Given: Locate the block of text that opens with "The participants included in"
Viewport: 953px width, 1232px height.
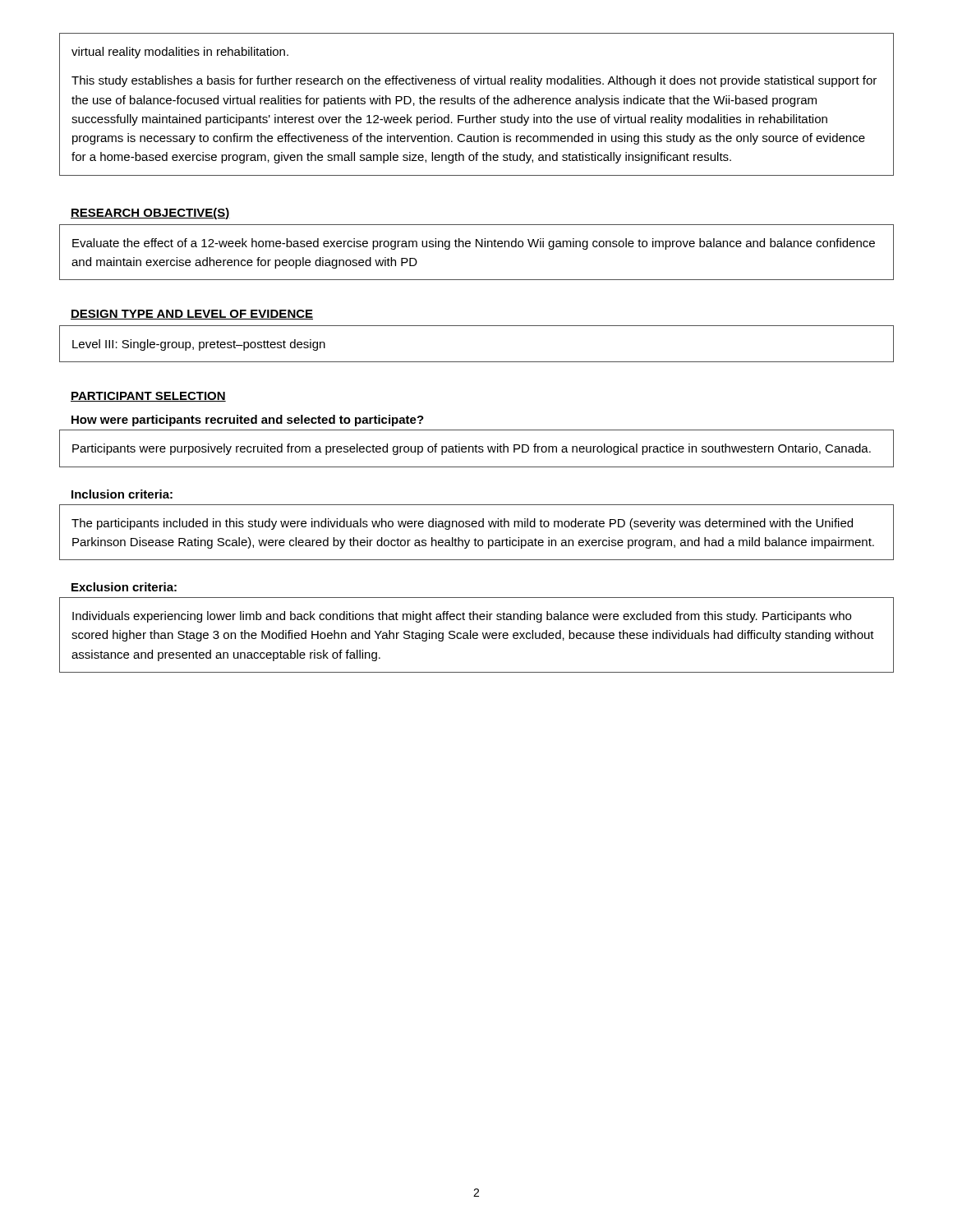Looking at the screenshot, I should click(x=476, y=532).
